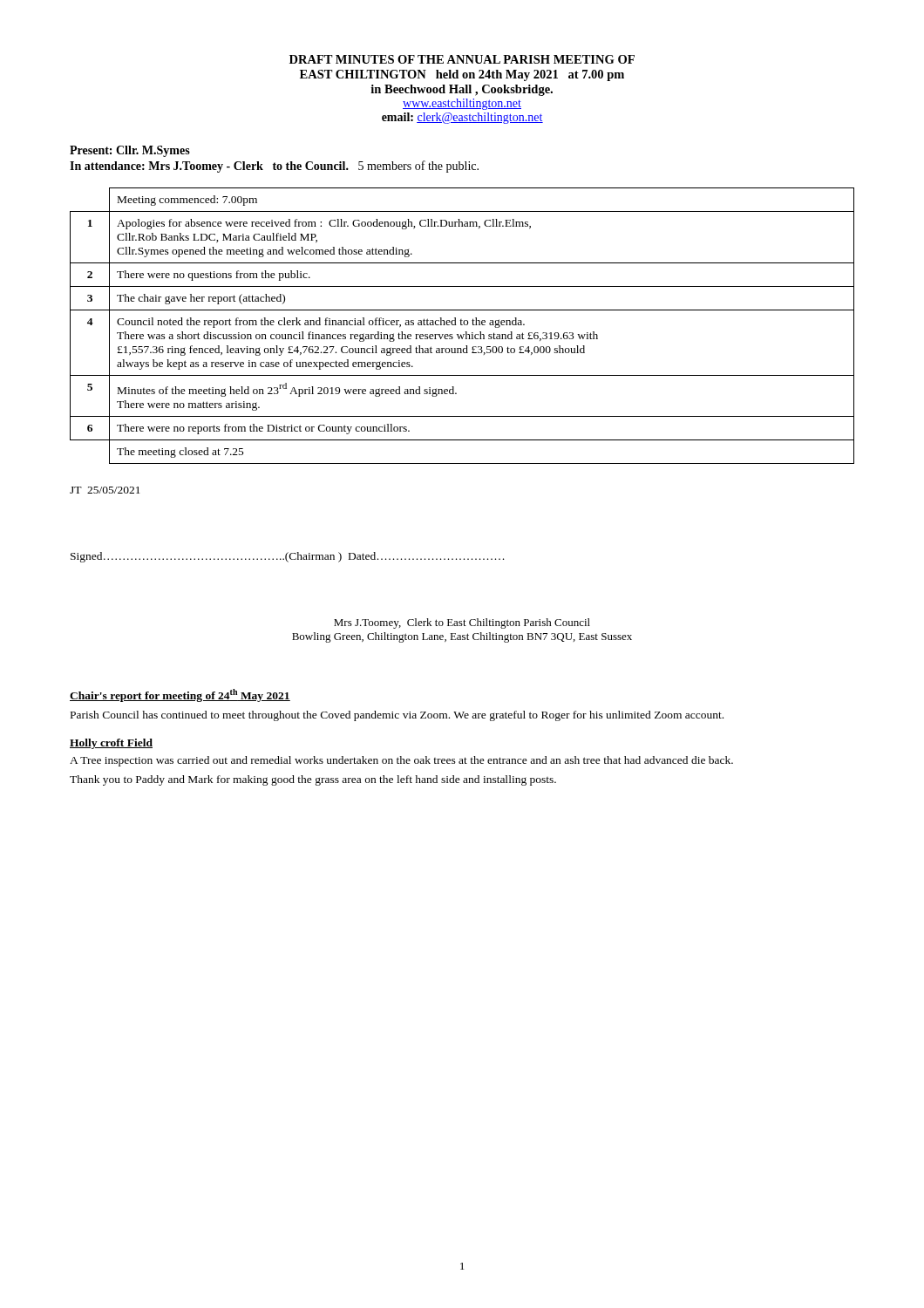The image size is (924, 1308).
Task: Select the element starting "JT 25/05/2021"
Action: pos(105,489)
